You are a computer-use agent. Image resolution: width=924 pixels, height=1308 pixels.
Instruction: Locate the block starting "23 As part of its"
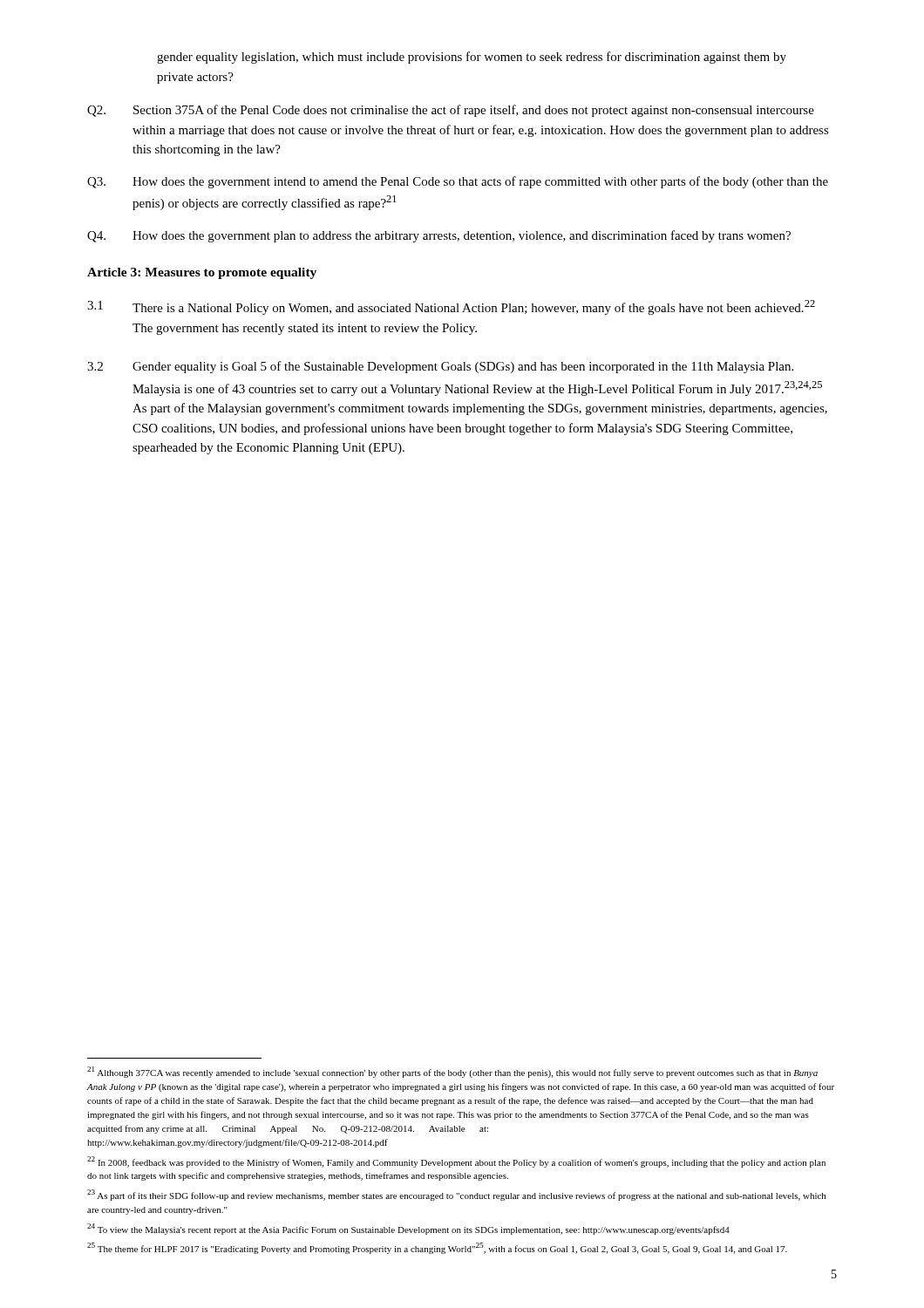(x=457, y=1201)
